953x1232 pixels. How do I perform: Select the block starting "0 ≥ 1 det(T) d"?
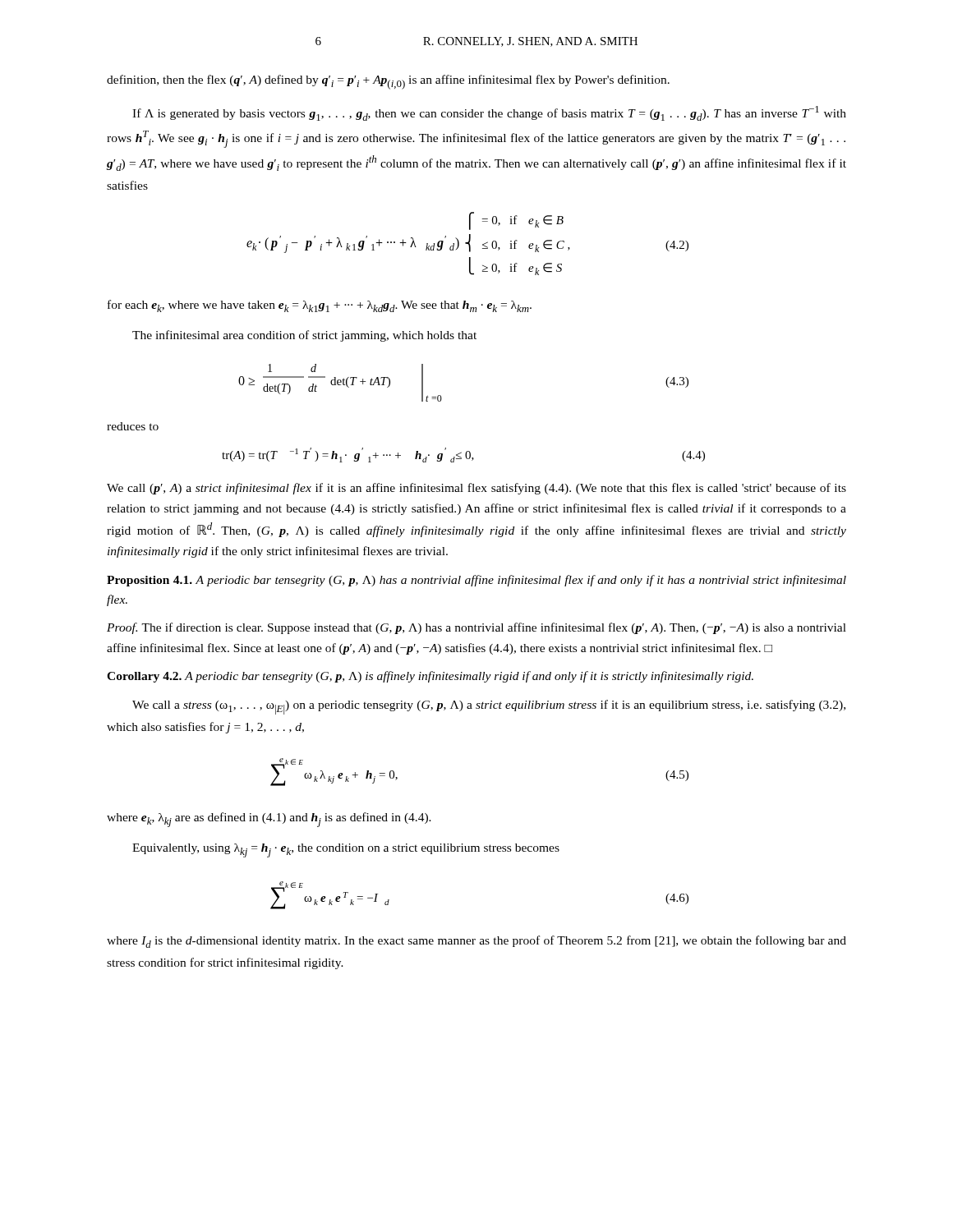click(316, 385)
